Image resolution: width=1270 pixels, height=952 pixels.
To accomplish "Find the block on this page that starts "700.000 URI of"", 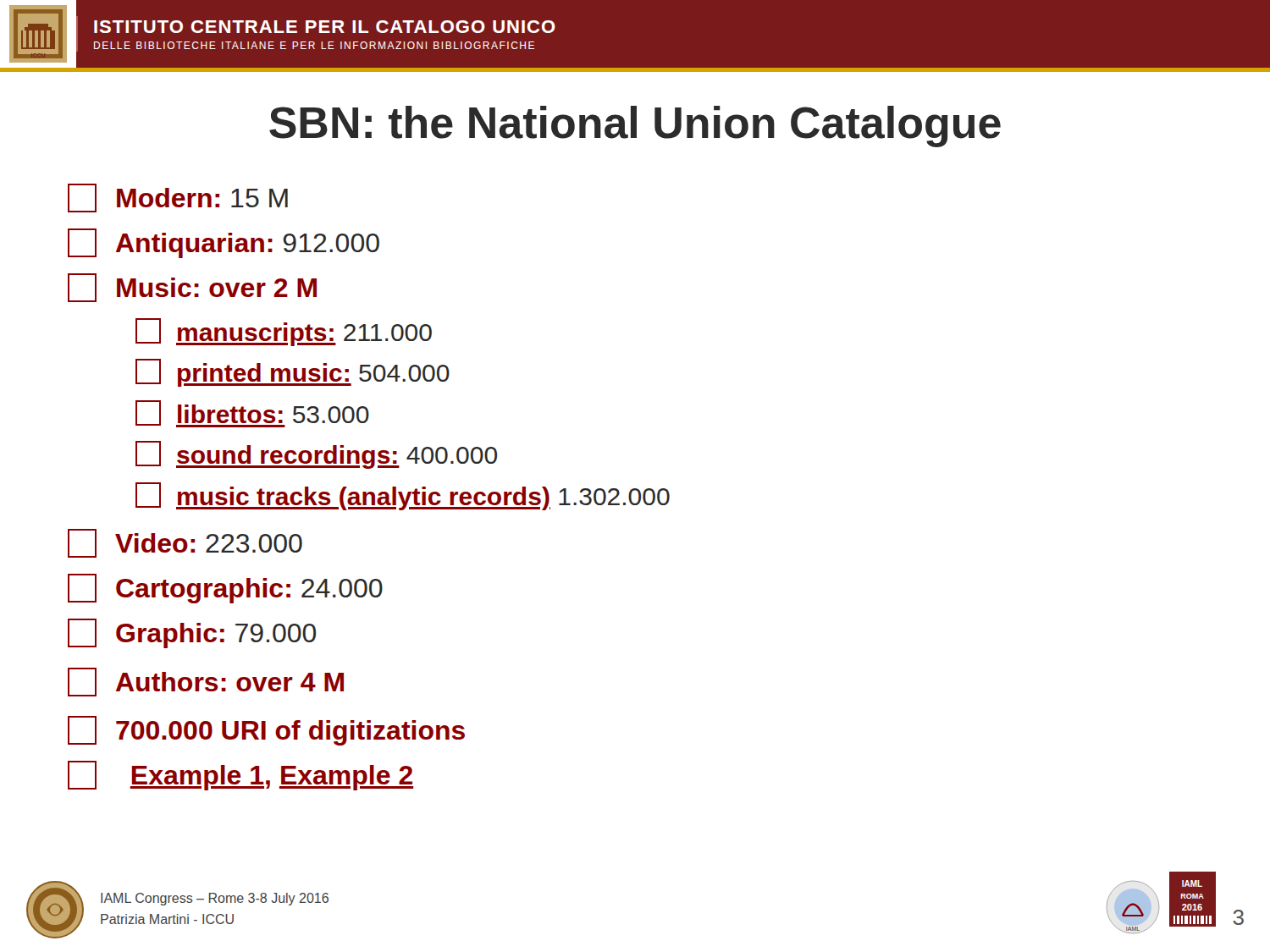I will pyautogui.click(x=267, y=731).
